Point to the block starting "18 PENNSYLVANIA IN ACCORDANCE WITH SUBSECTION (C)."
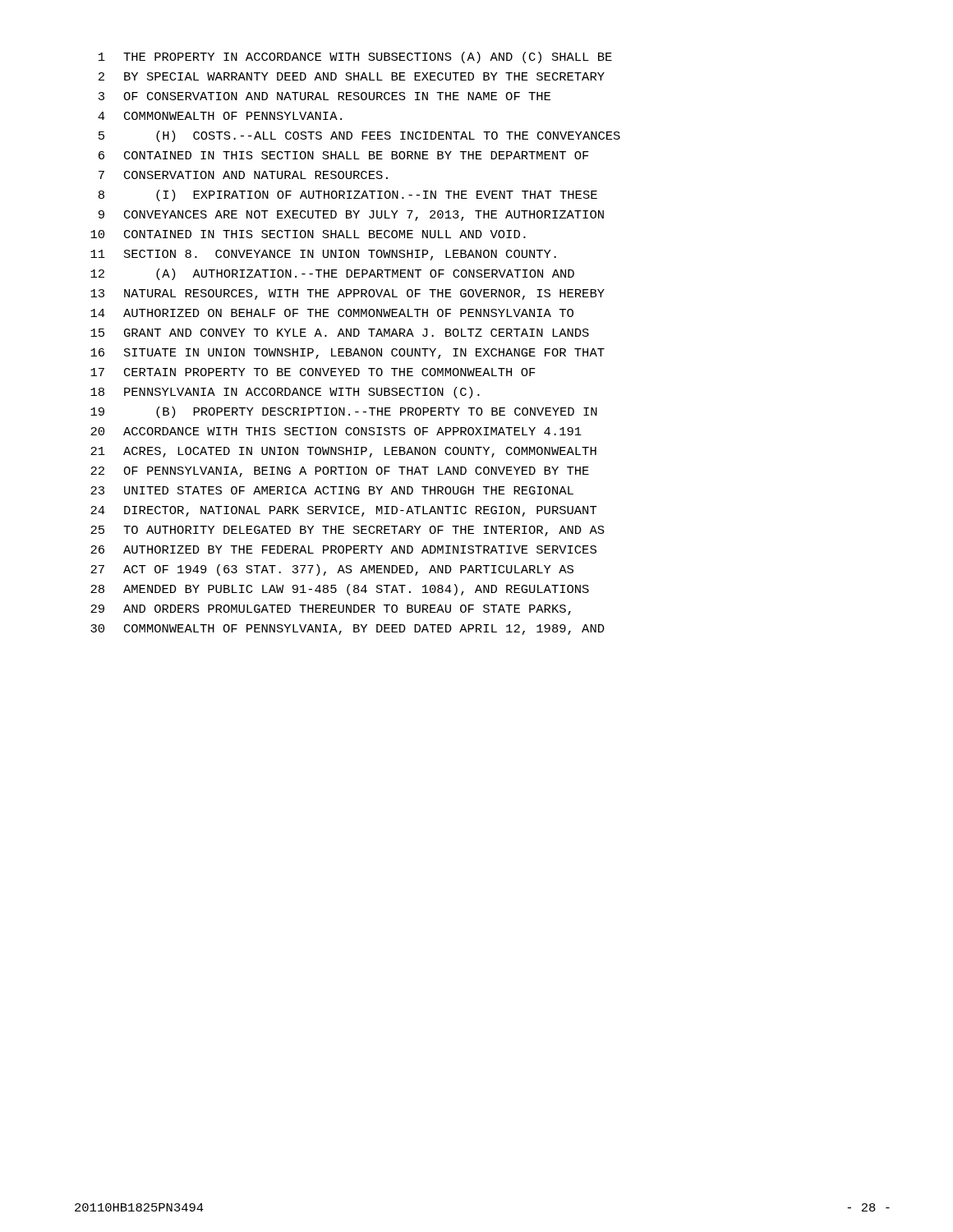 pyautogui.click(x=483, y=393)
